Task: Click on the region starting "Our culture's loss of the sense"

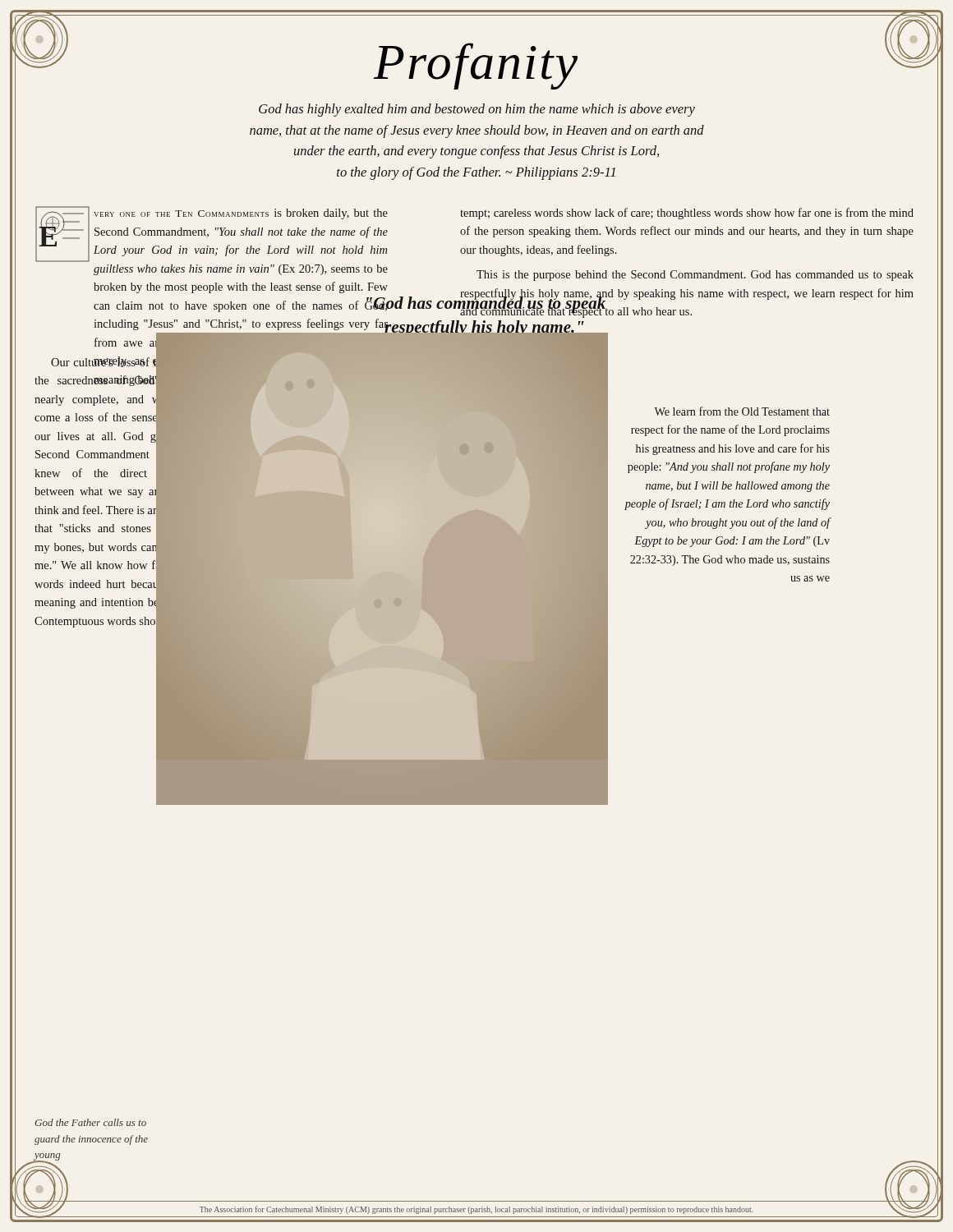Action: pos(123,492)
